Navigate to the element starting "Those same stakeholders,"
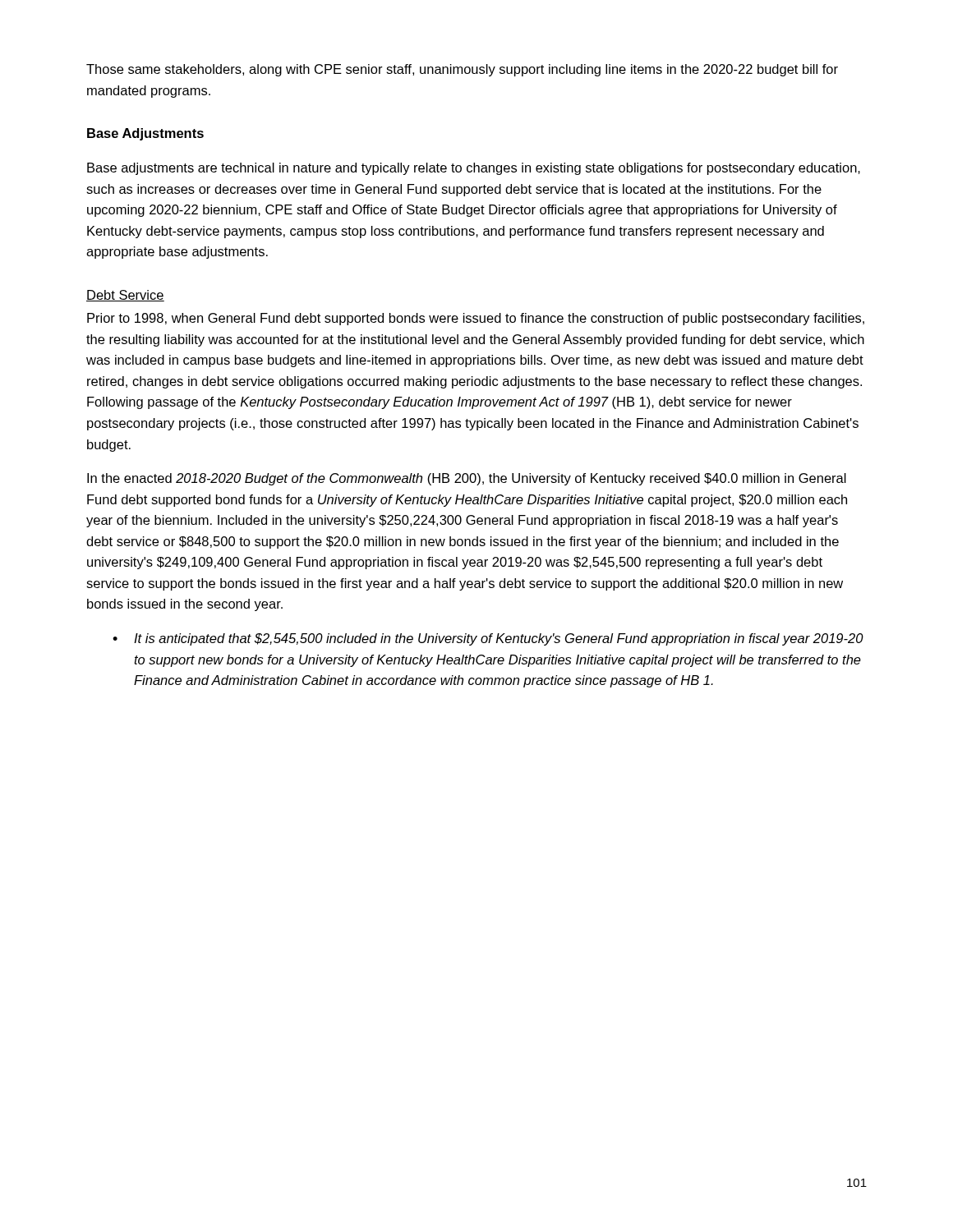This screenshot has height=1232, width=953. (462, 79)
